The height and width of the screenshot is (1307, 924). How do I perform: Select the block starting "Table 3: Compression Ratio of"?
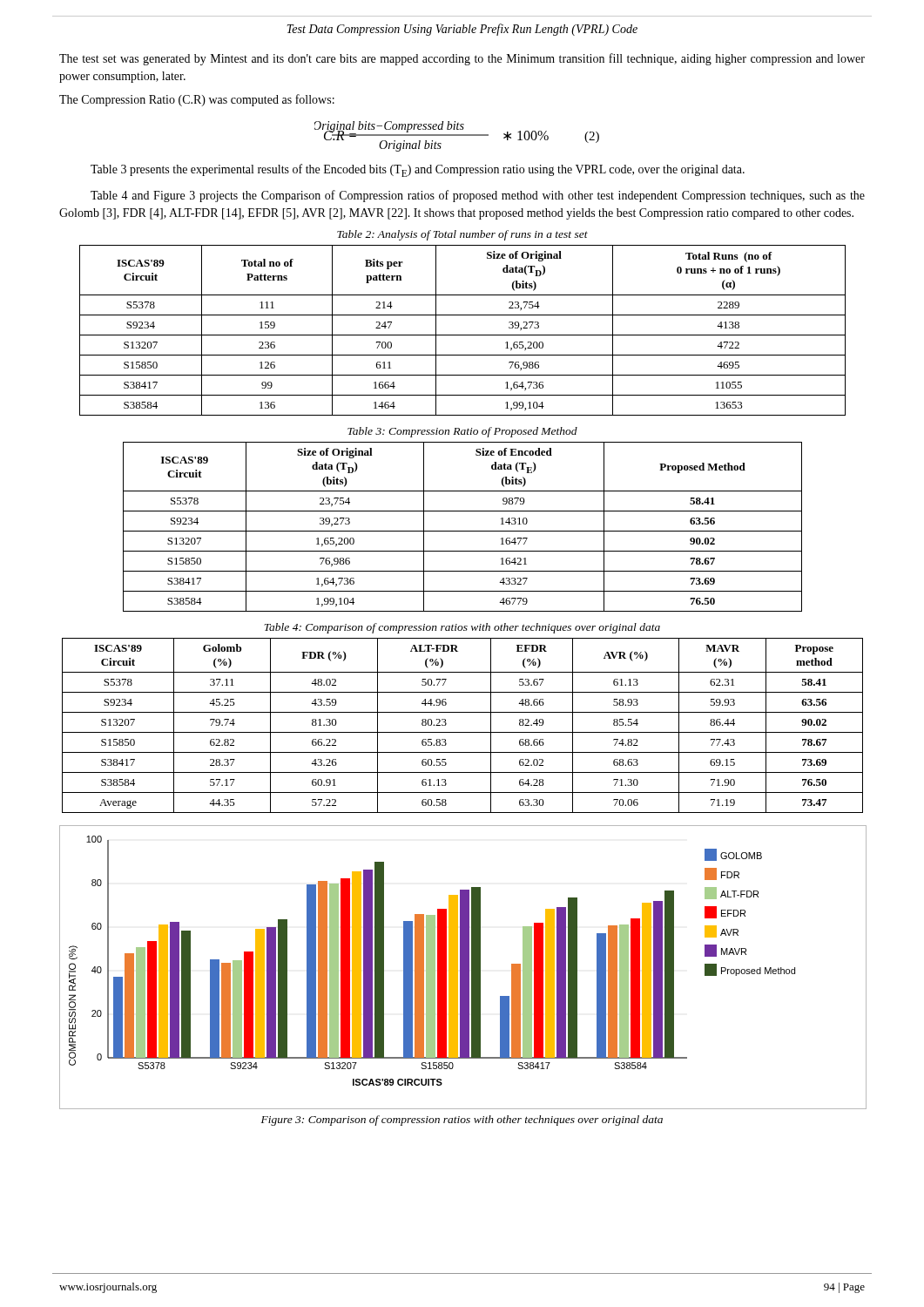point(462,431)
